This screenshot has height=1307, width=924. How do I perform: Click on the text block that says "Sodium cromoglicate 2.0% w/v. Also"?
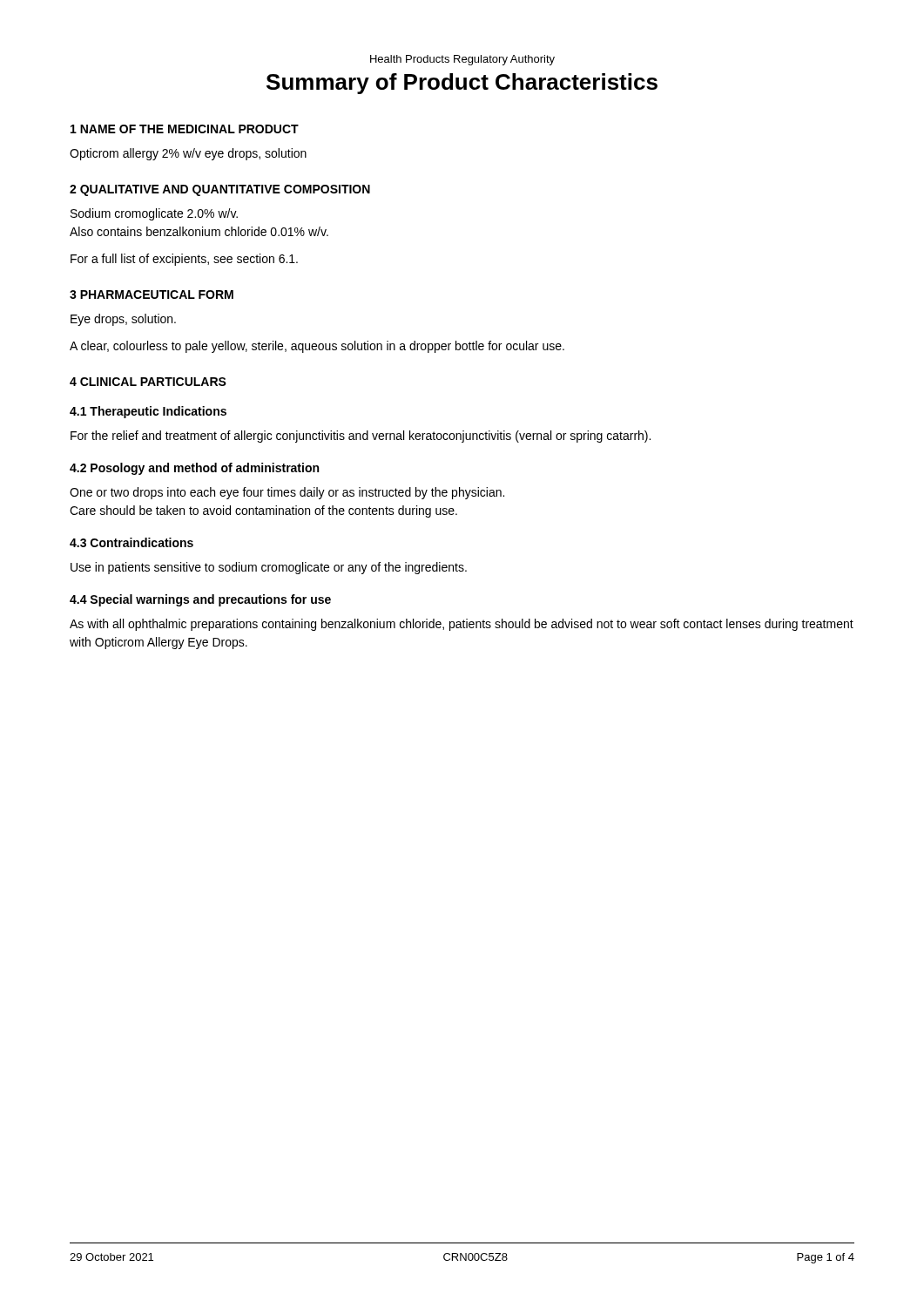(199, 223)
